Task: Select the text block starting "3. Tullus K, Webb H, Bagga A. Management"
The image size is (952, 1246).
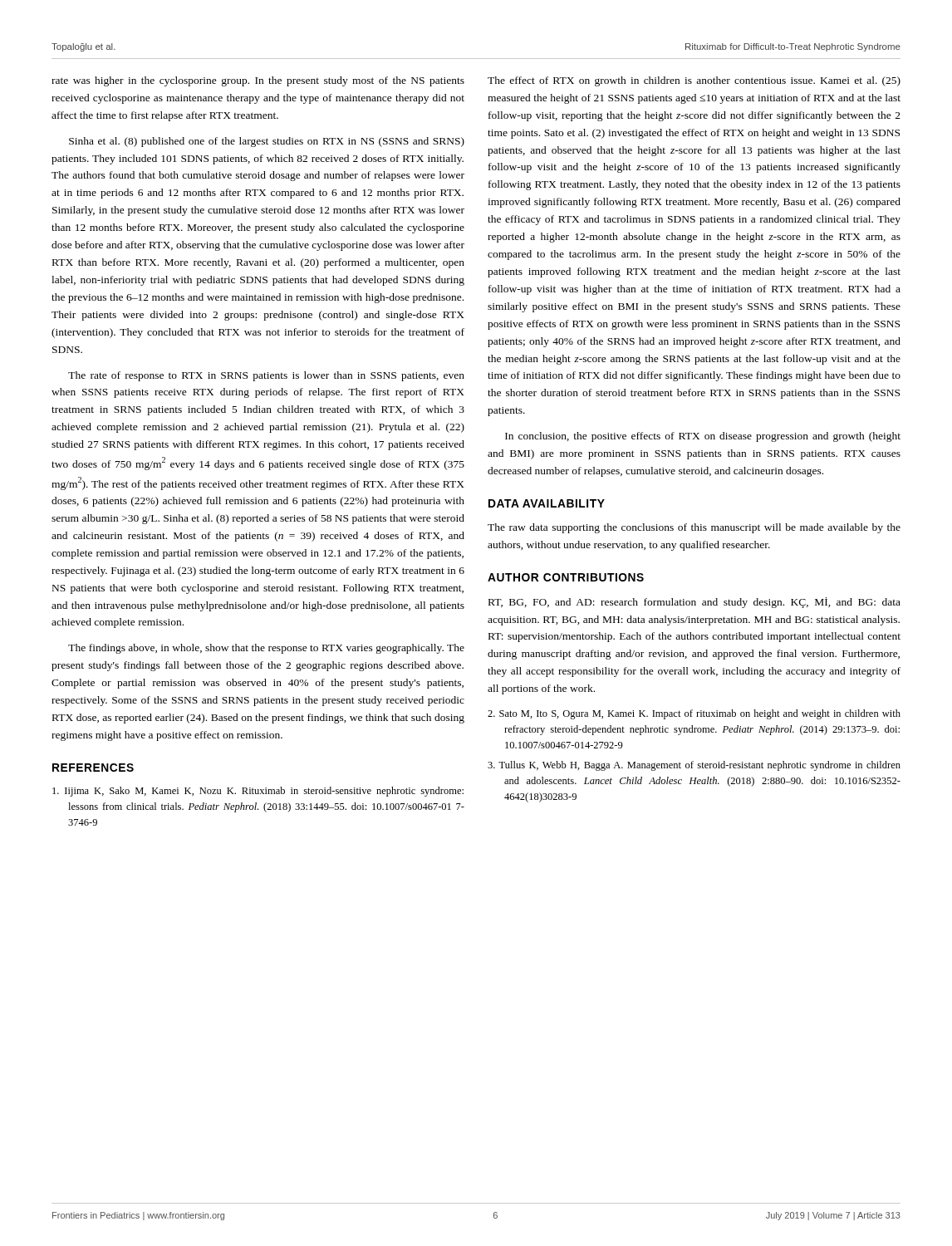Action: click(694, 781)
